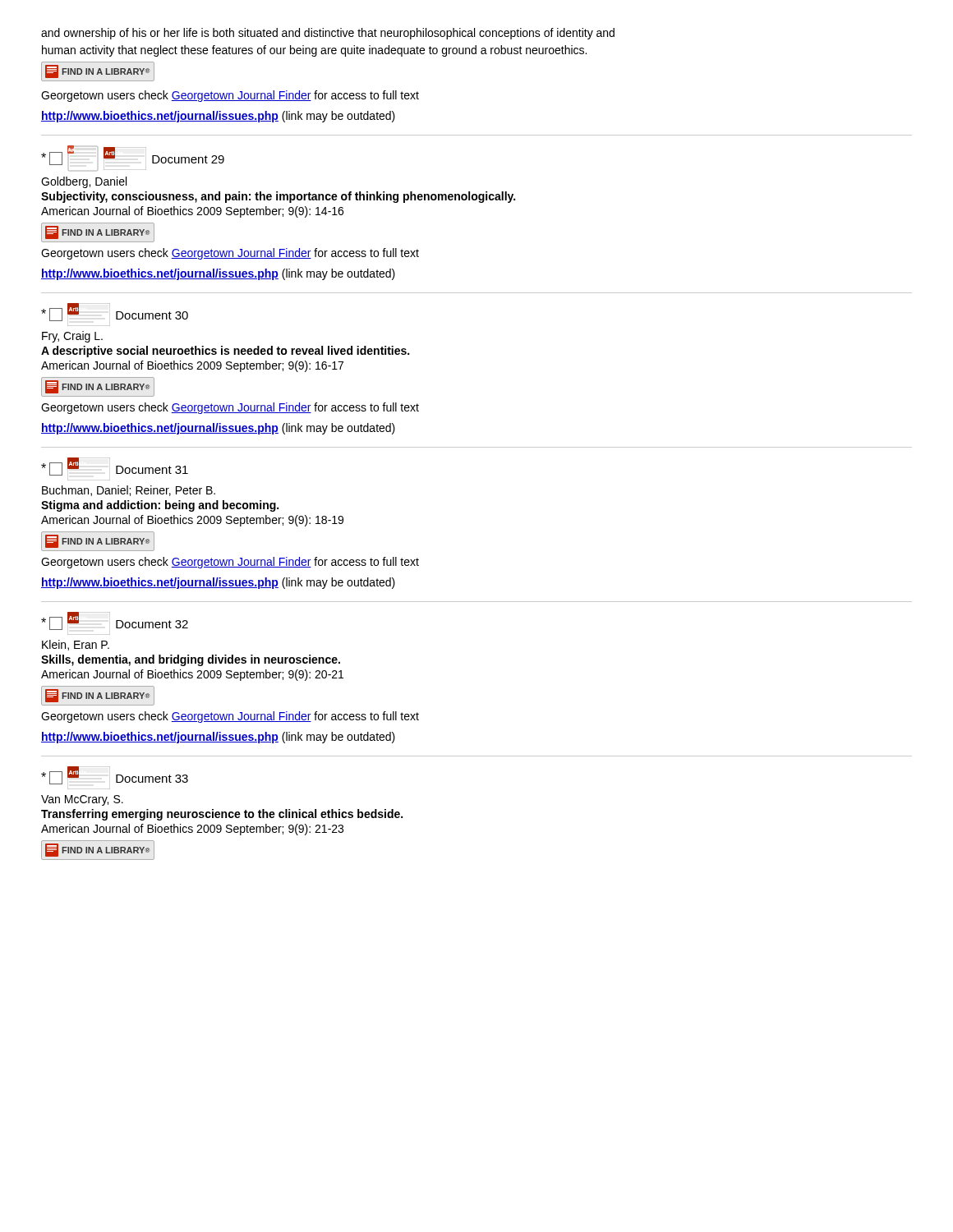Find the list item with the text "* Art Art Article"
This screenshot has height=1232, width=953.
278,213
